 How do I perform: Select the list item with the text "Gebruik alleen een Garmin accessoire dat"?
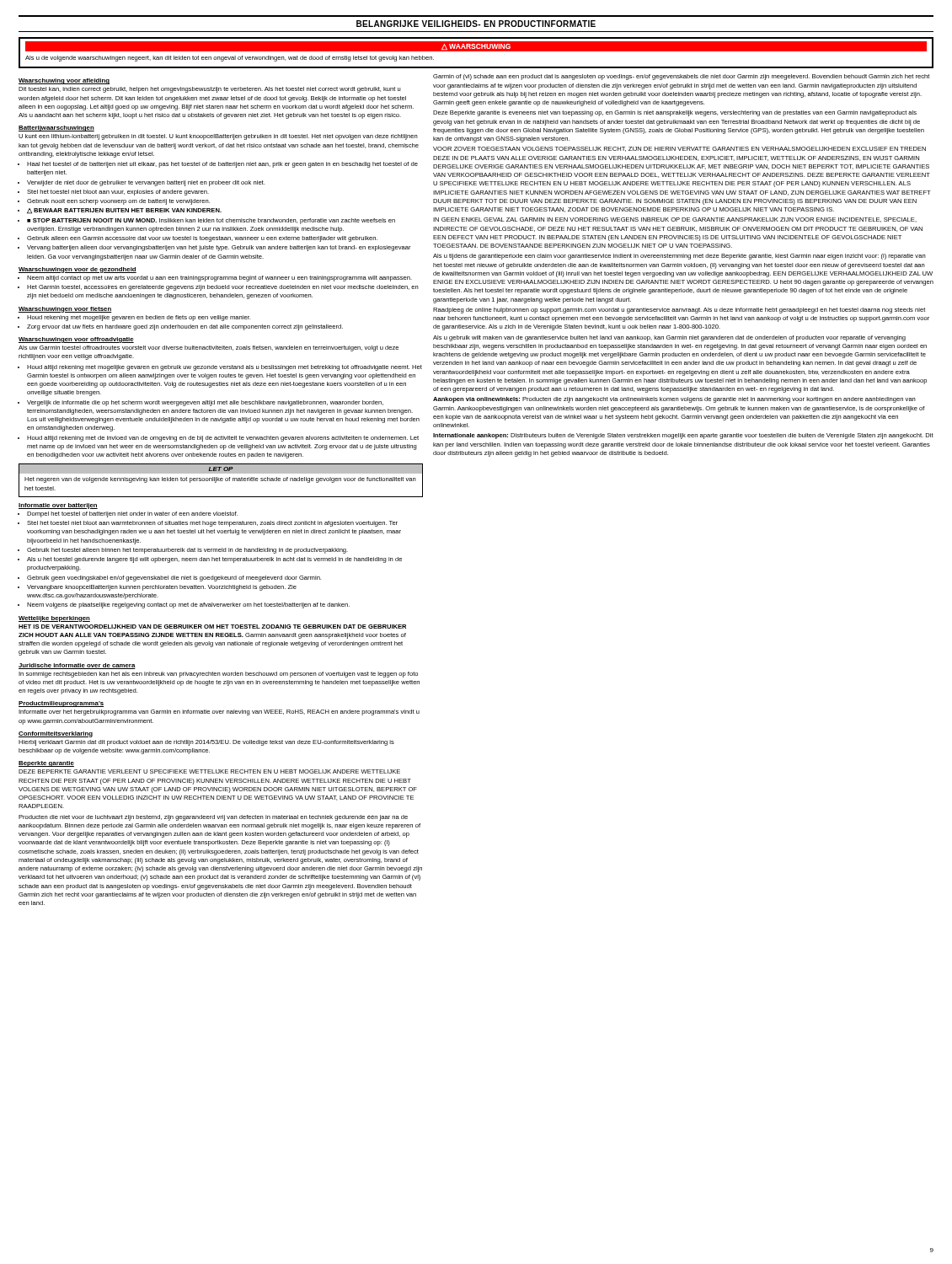(202, 238)
